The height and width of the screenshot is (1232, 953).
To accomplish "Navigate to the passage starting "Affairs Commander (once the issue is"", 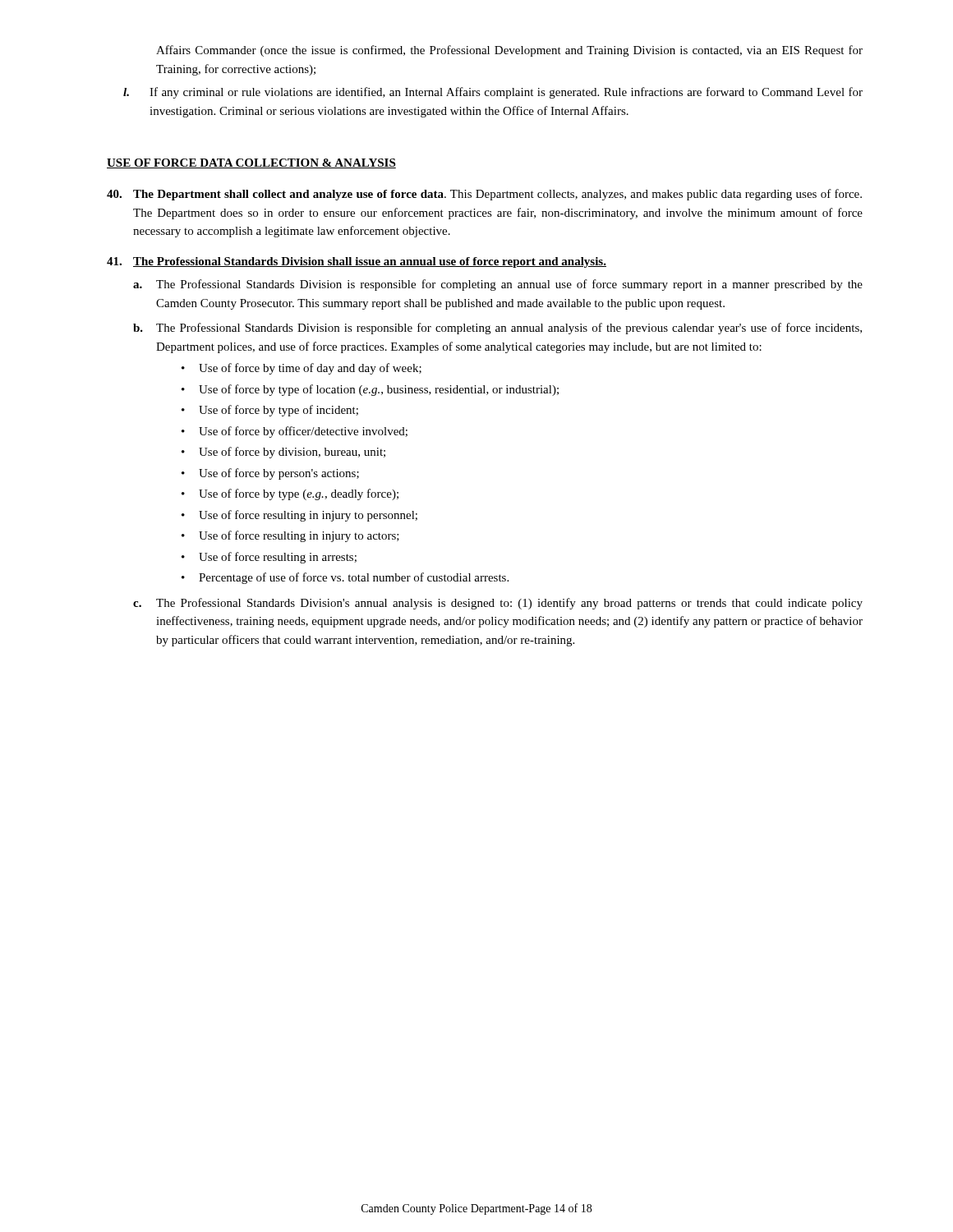I will click(x=509, y=59).
